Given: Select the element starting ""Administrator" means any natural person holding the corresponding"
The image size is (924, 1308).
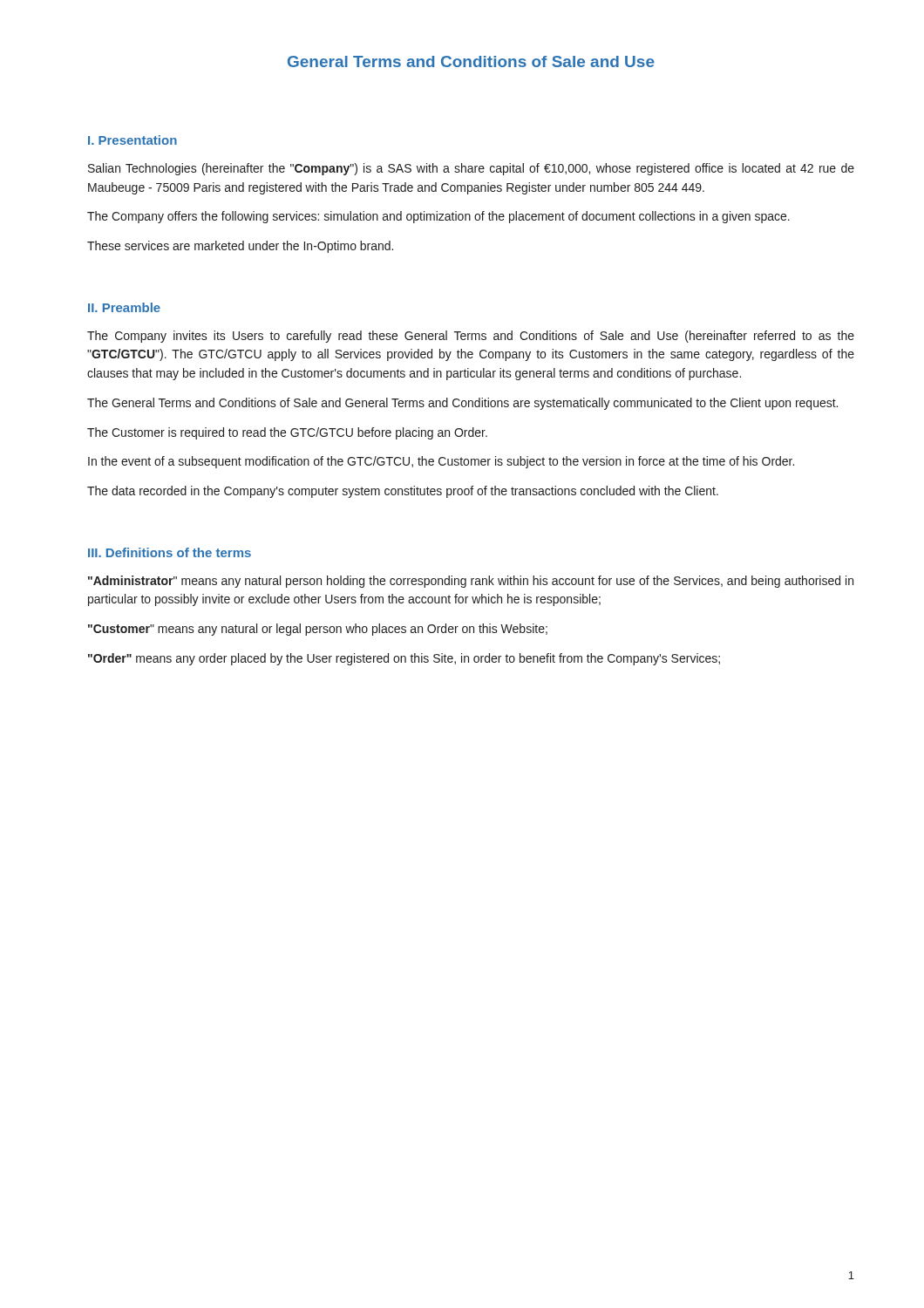Looking at the screenshot, I should (x=471, y=590).
